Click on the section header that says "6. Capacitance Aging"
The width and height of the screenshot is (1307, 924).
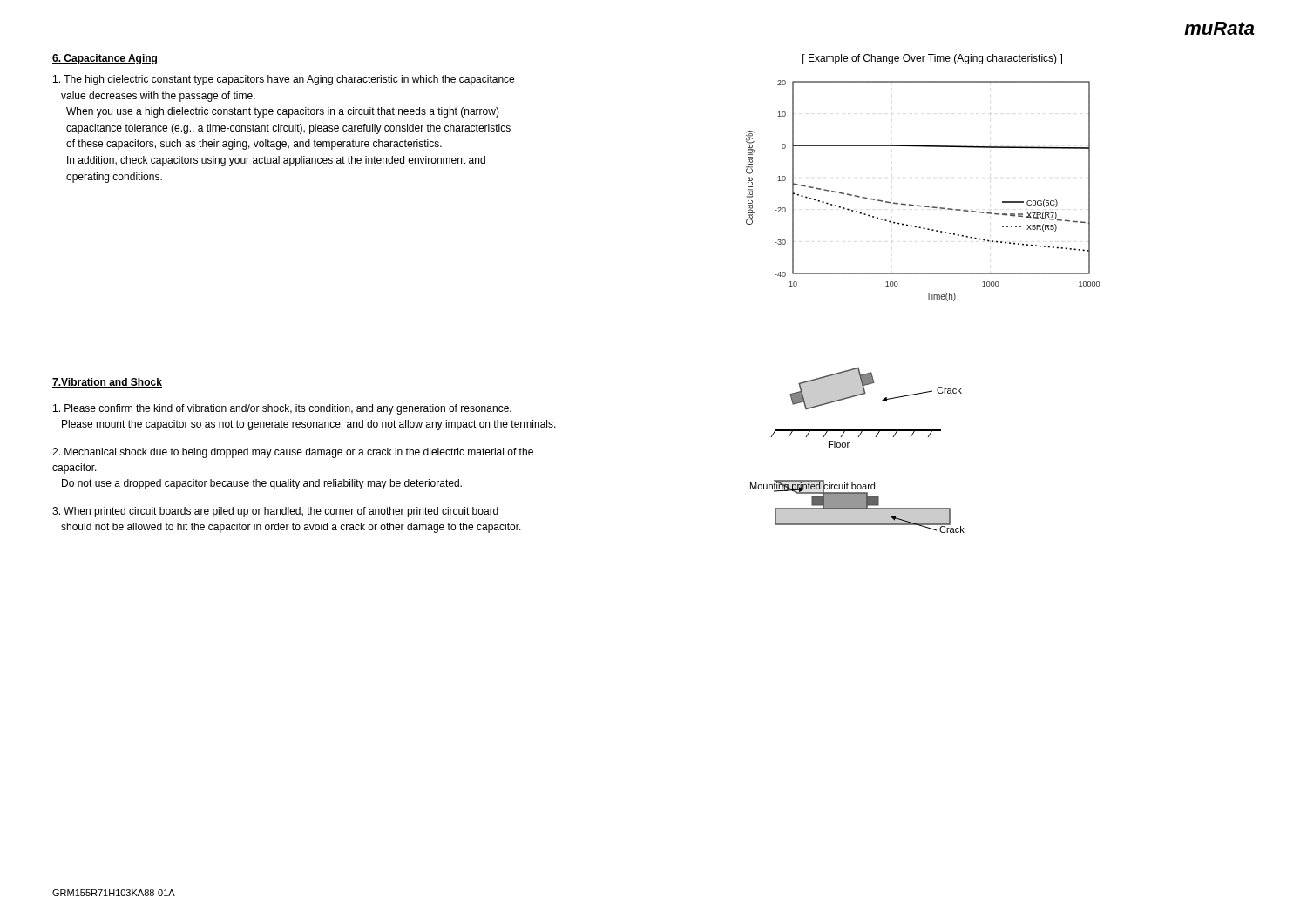pyautogui.click(x=105, y=58)
